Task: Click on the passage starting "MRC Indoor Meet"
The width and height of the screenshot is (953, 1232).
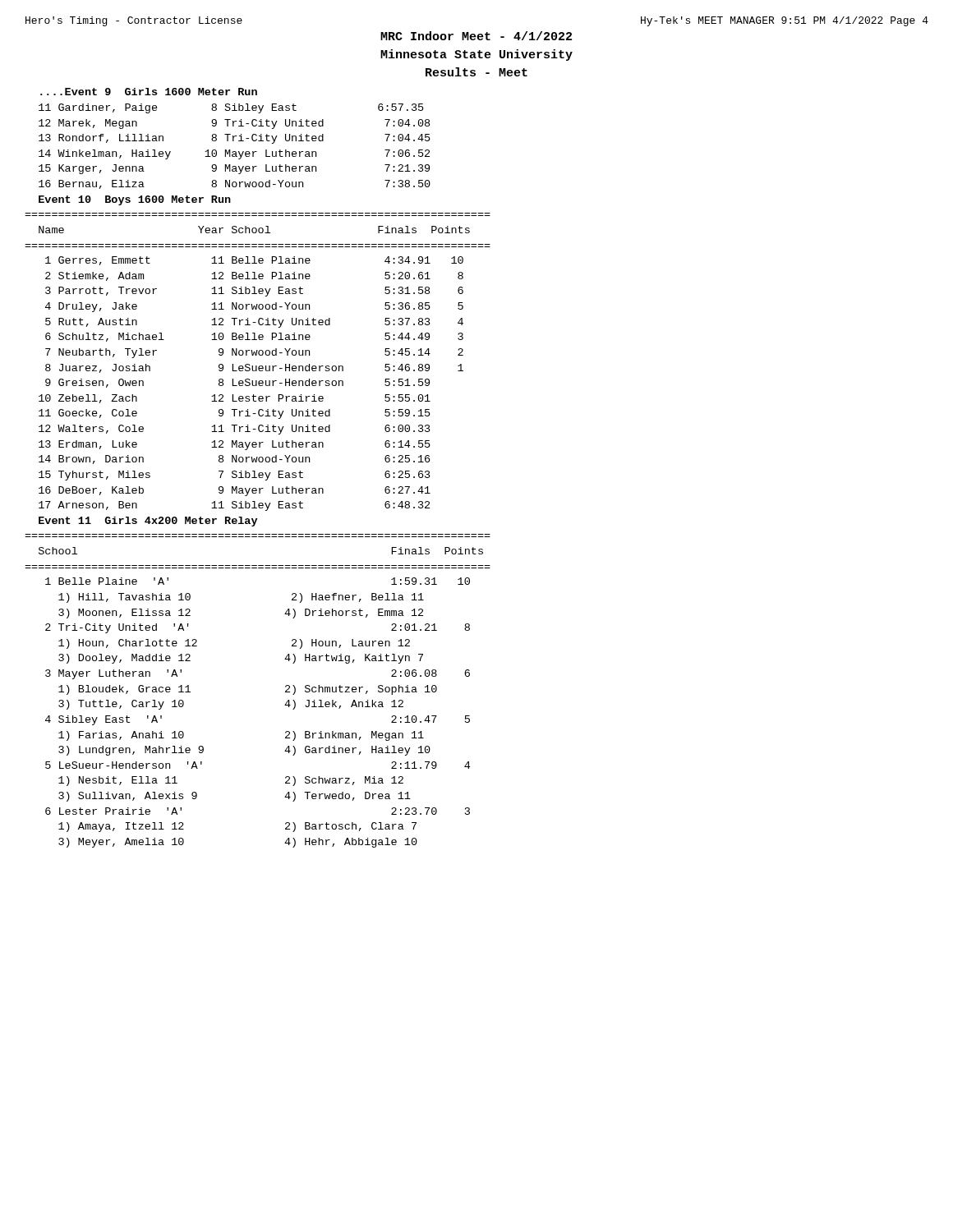Action: pos(476,56)
